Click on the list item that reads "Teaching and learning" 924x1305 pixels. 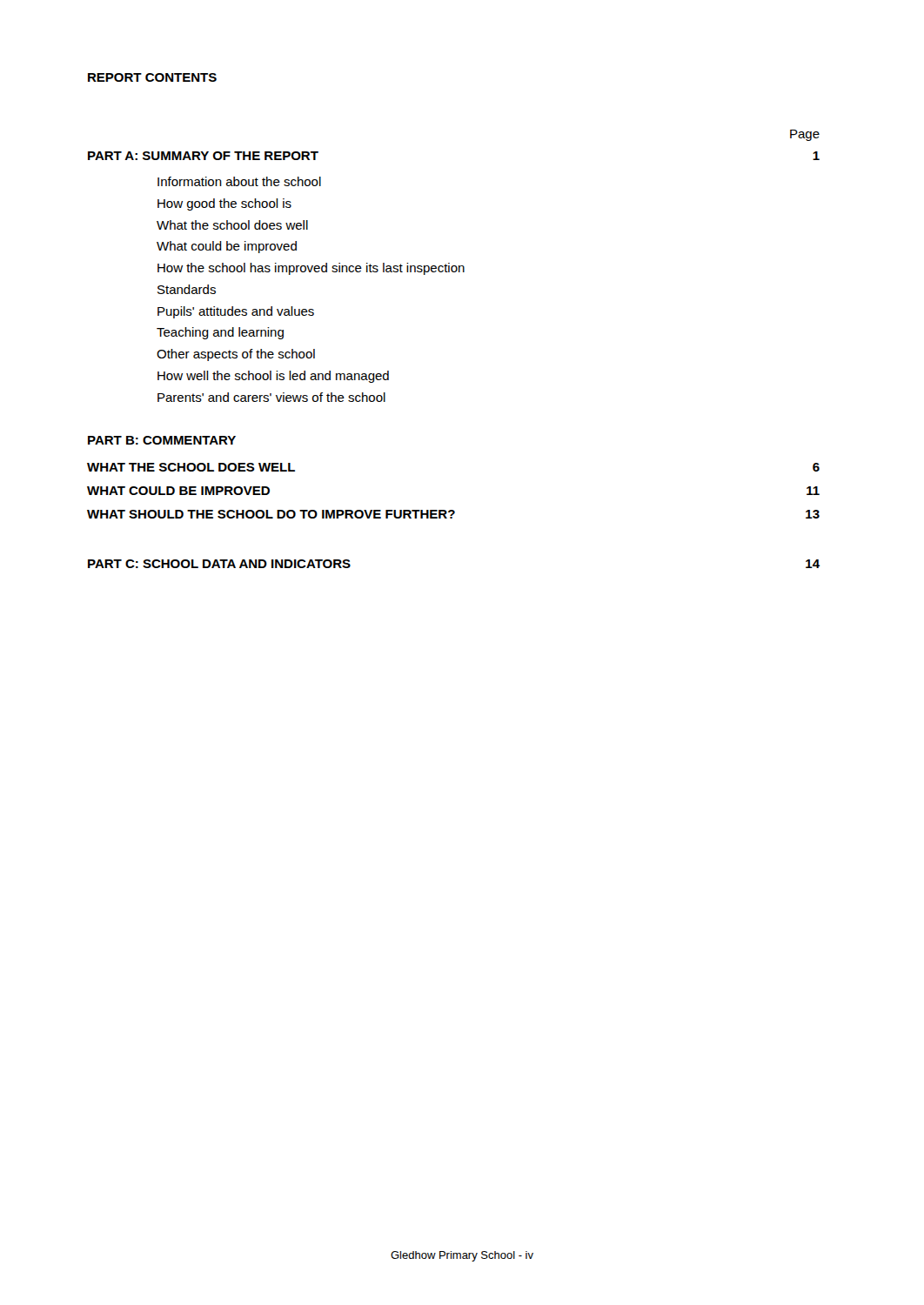coord(220,332)
